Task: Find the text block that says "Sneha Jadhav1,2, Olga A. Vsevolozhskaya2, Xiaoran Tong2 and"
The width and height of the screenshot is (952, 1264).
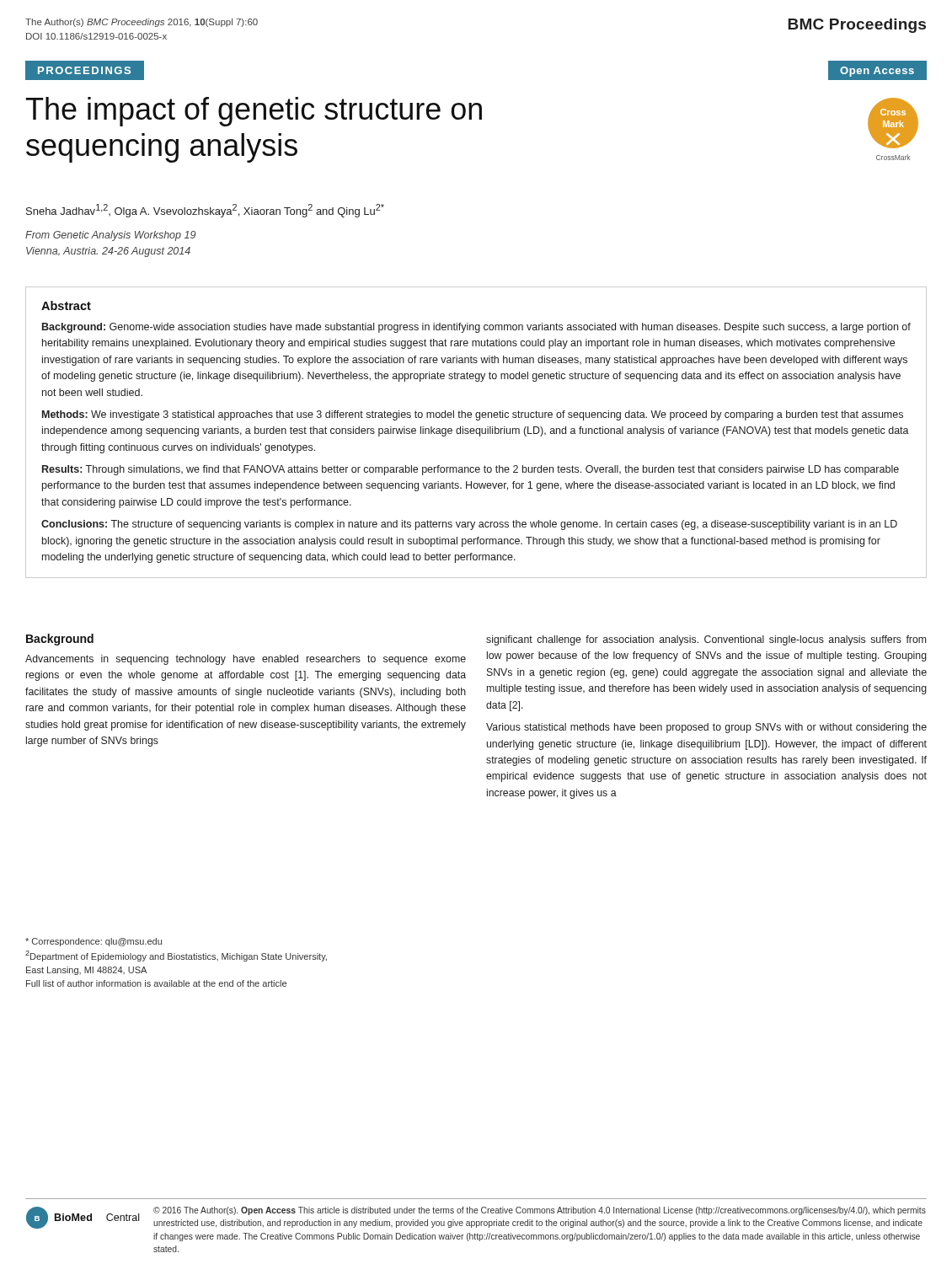Action: 205,210
